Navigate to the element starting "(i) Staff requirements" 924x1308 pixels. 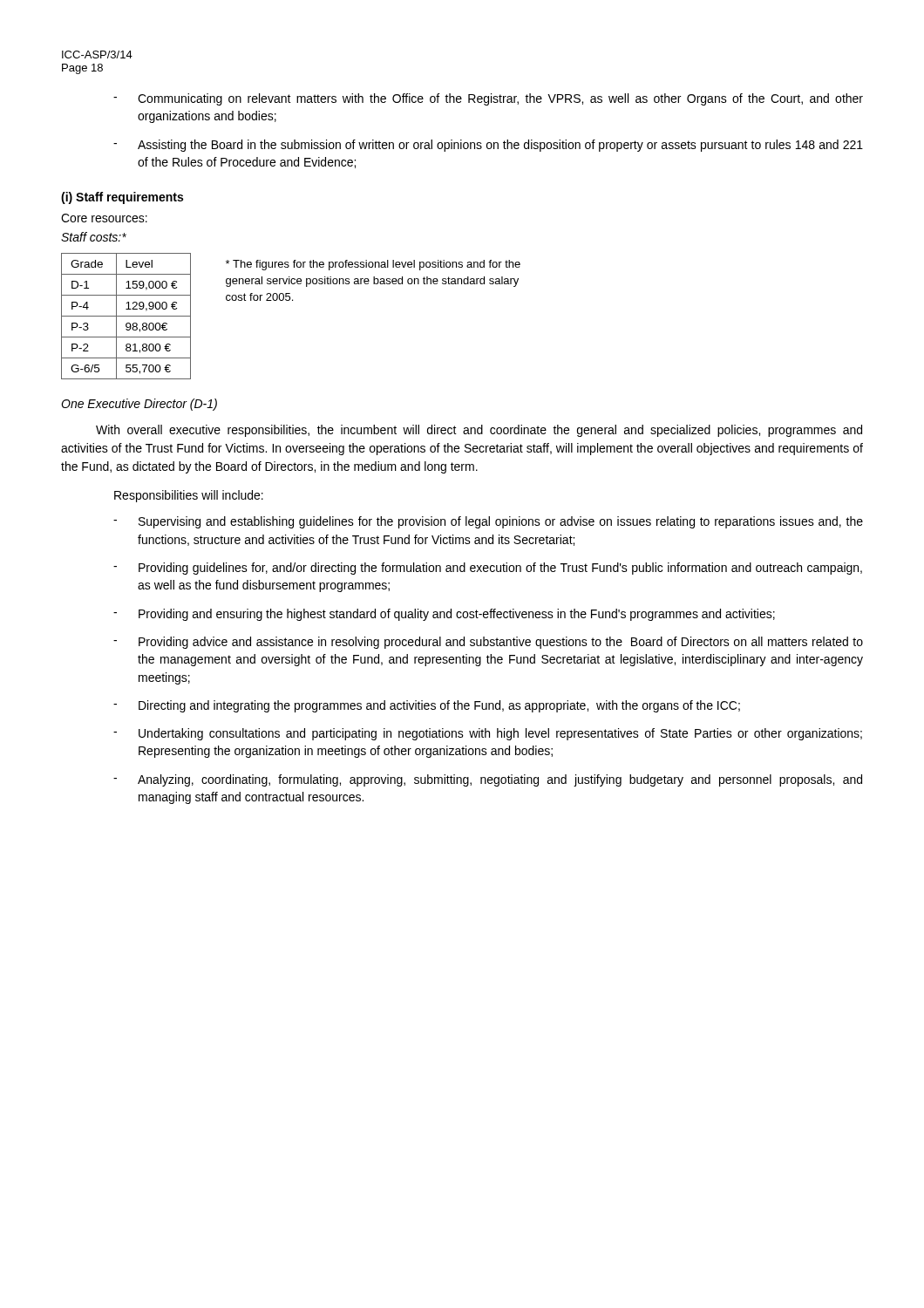coord(122,197)
